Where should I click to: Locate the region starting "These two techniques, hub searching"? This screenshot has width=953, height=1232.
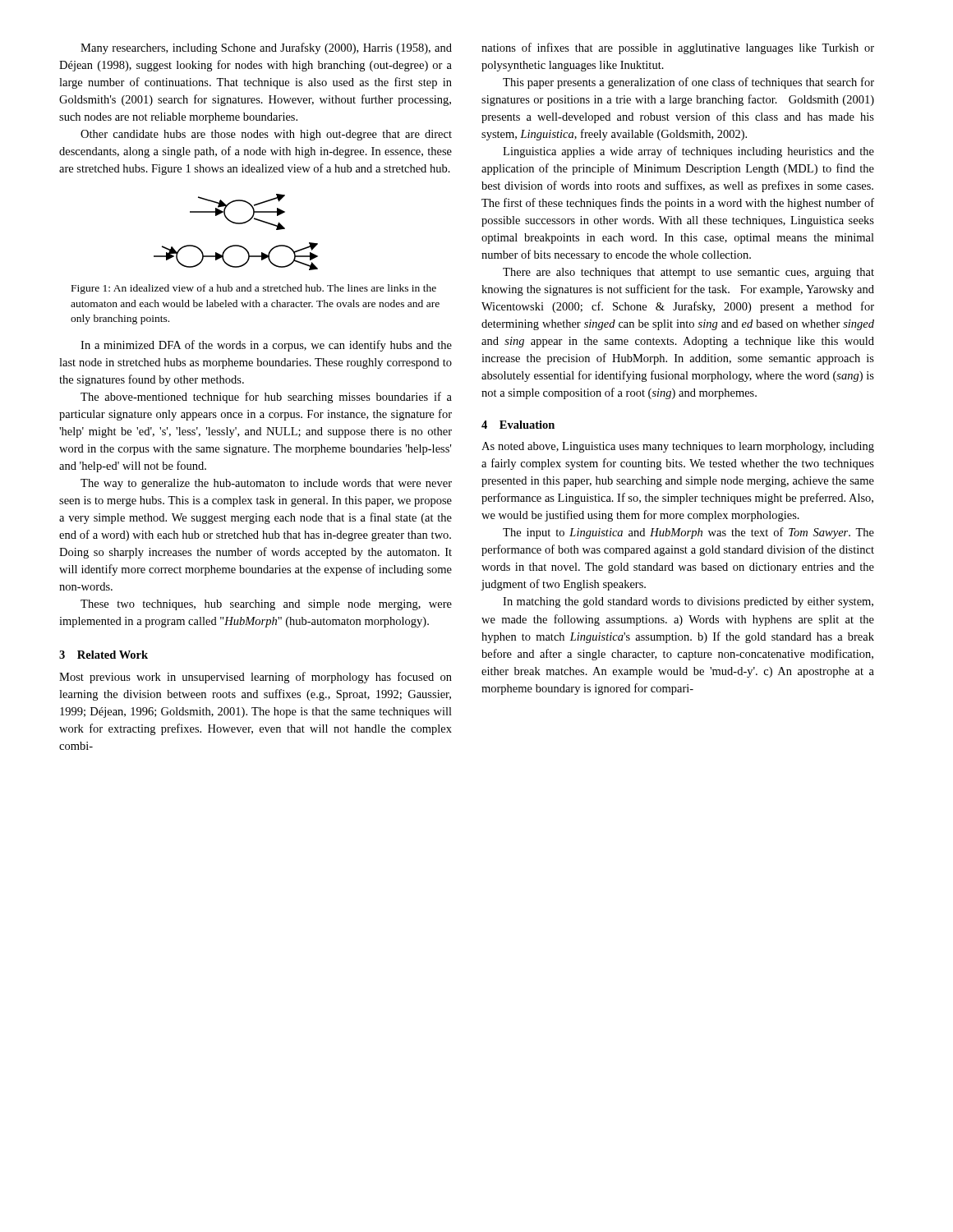(x=255, y=613)
